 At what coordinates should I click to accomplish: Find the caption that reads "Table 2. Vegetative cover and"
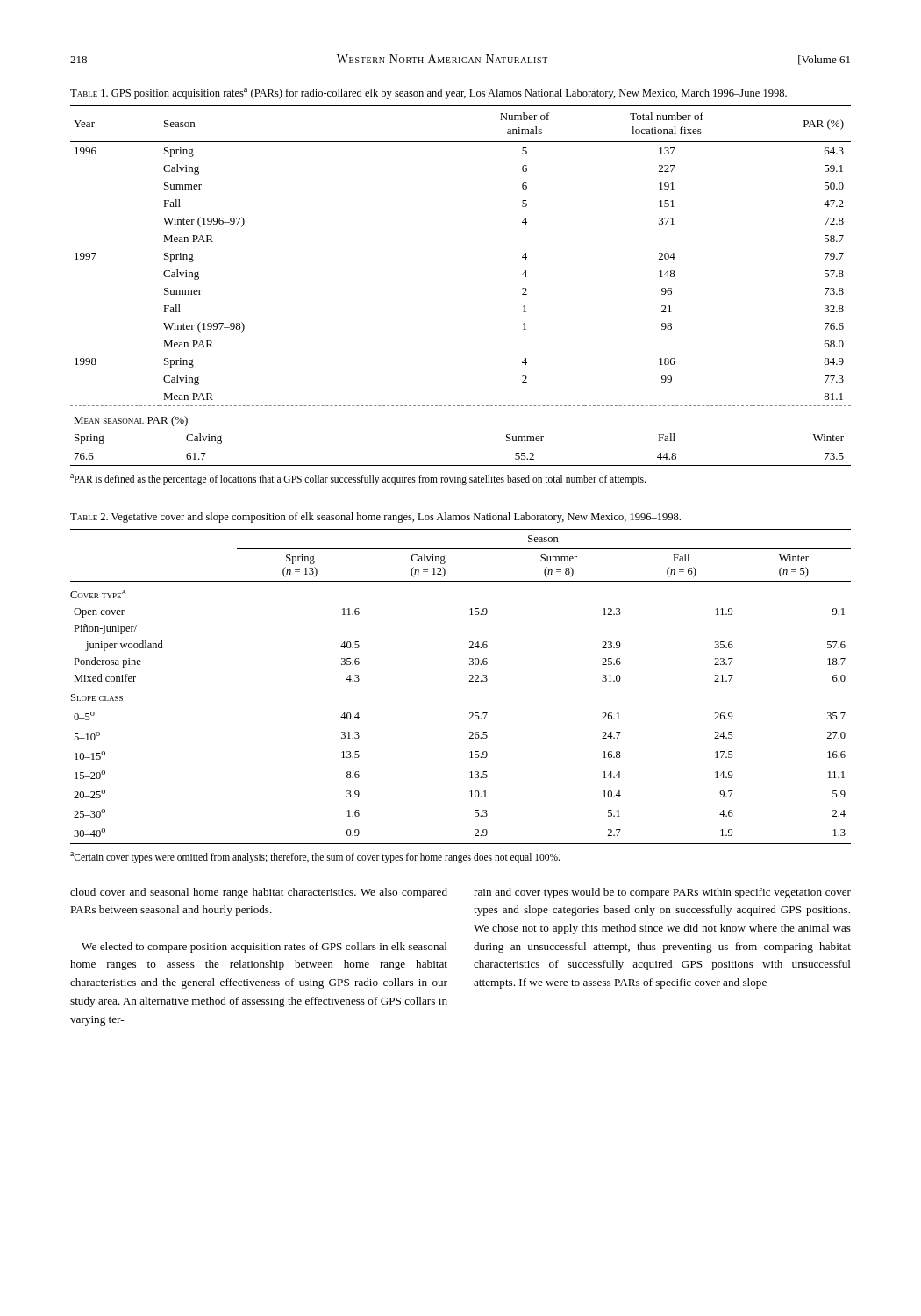(x=376, y=517)
